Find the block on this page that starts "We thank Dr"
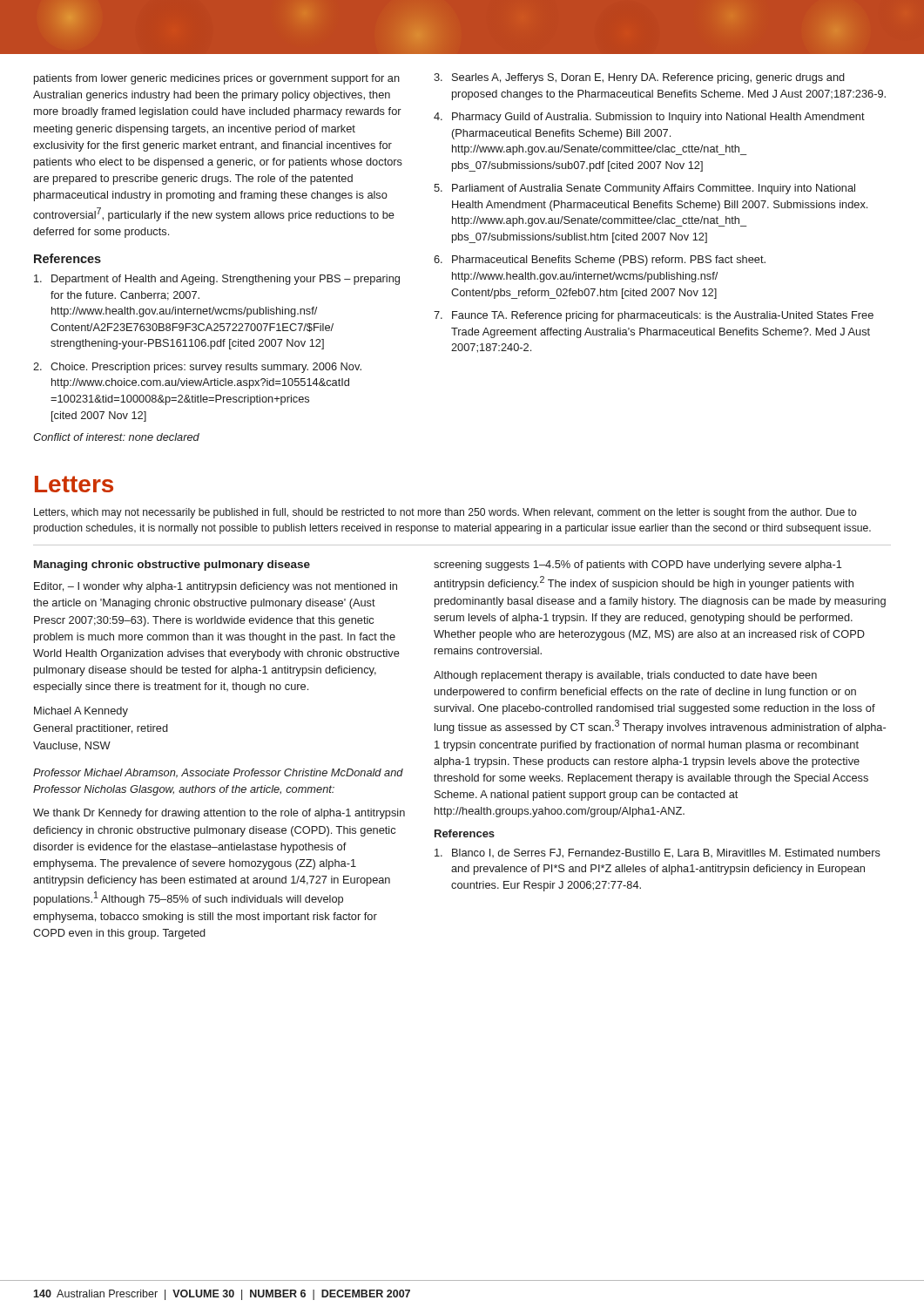Screen dimensions: 1307x924 (219, 873)
